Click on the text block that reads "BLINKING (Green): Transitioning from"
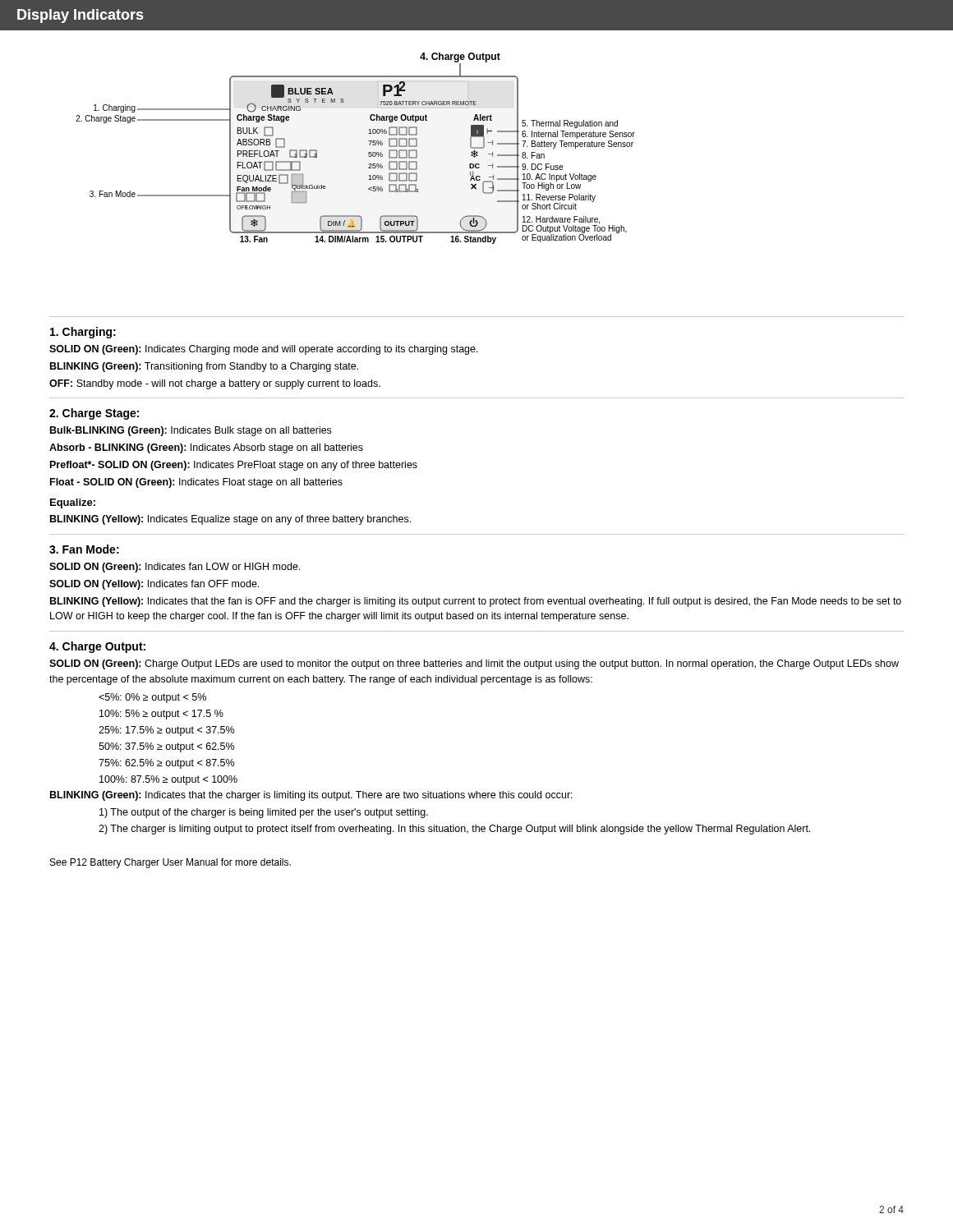 204,366
